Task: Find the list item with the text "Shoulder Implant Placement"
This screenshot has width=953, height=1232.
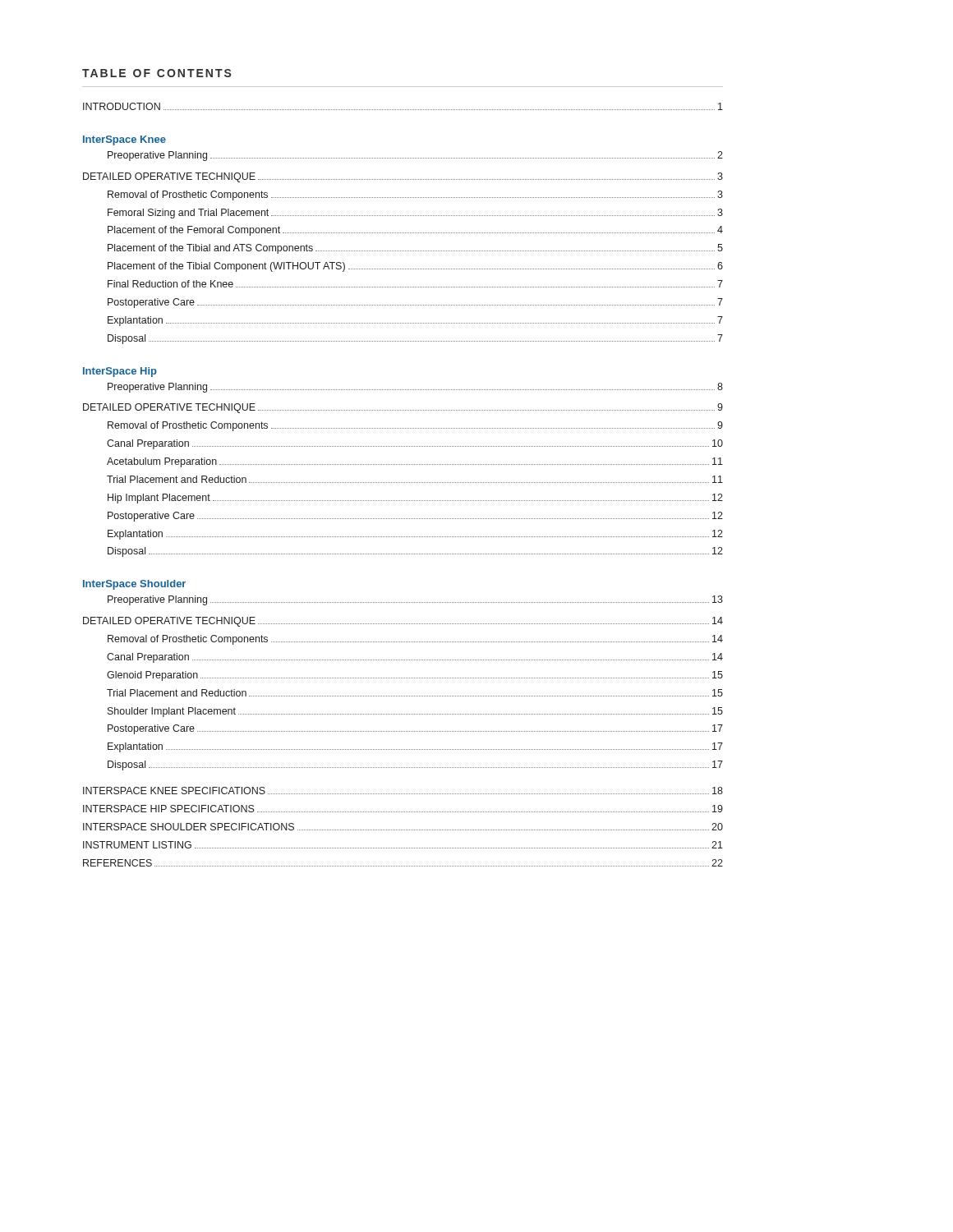Action: coord(415,712)
